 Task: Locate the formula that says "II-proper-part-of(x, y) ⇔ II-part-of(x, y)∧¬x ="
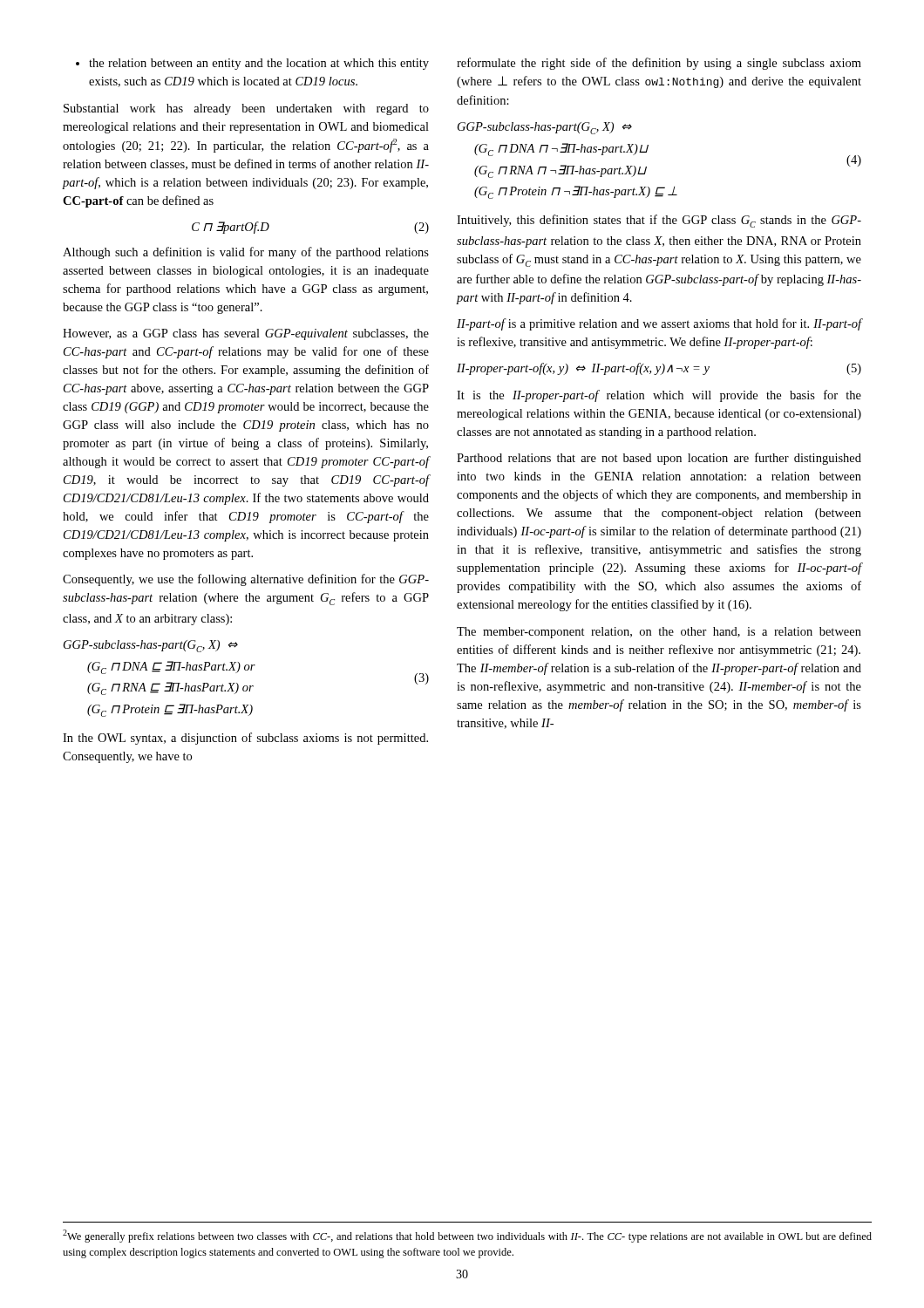point(659,369)
